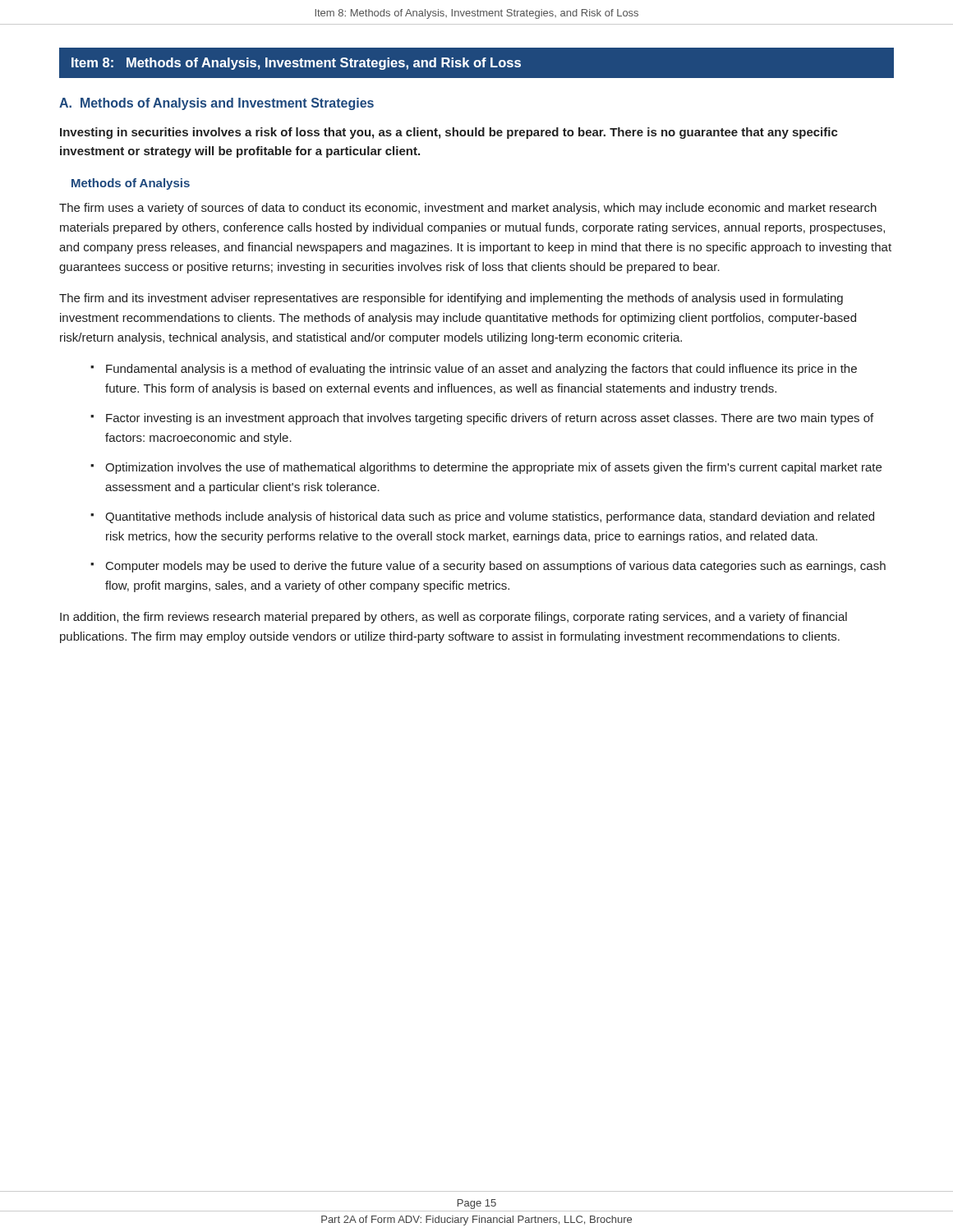Click the passage that begins "Quantitative methods include"
This screenshot has width=953, height=1232.
tap(490, 526)
